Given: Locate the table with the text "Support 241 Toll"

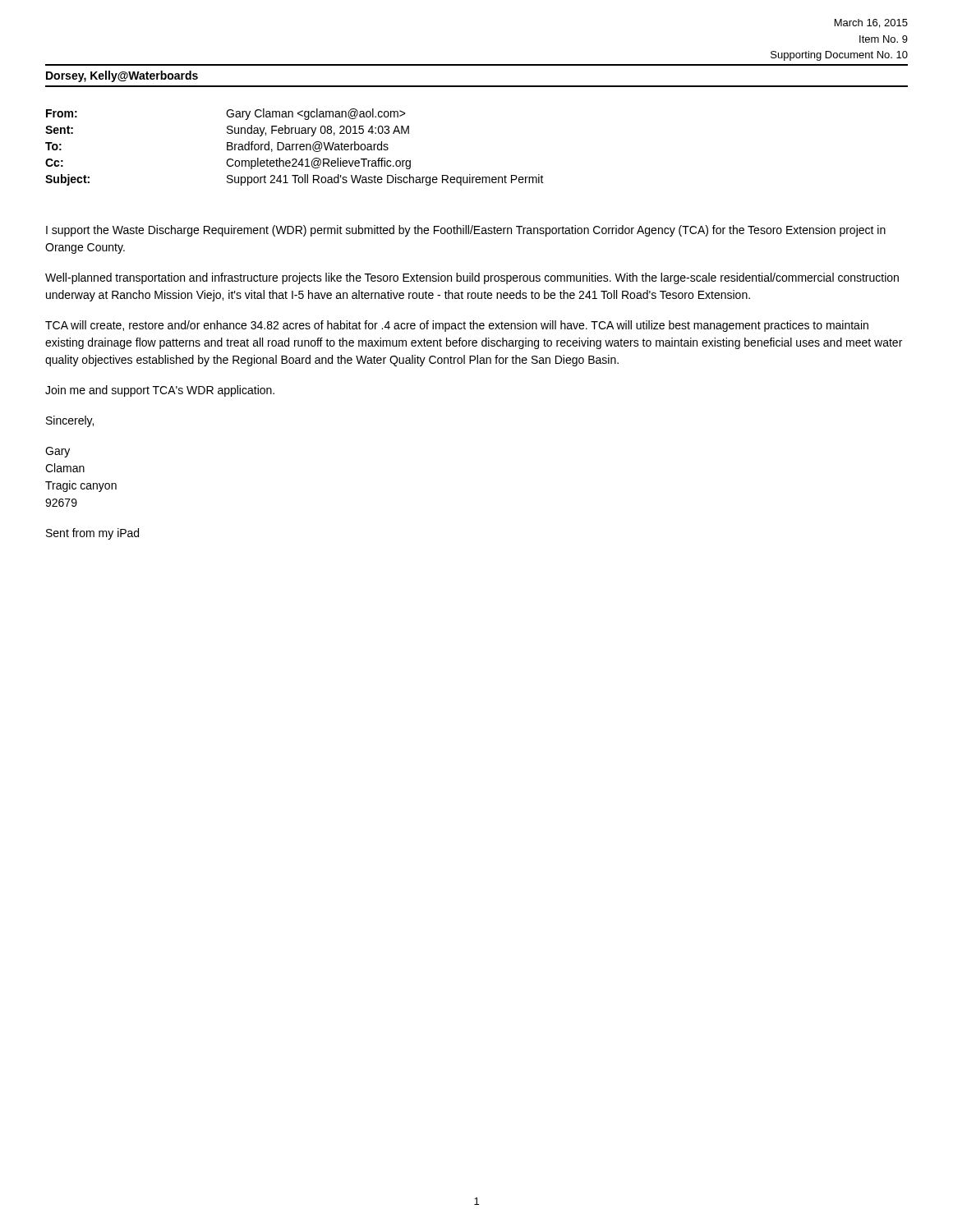Looking at the screenshot, I should pyautogui.click(x=476, y=146).
